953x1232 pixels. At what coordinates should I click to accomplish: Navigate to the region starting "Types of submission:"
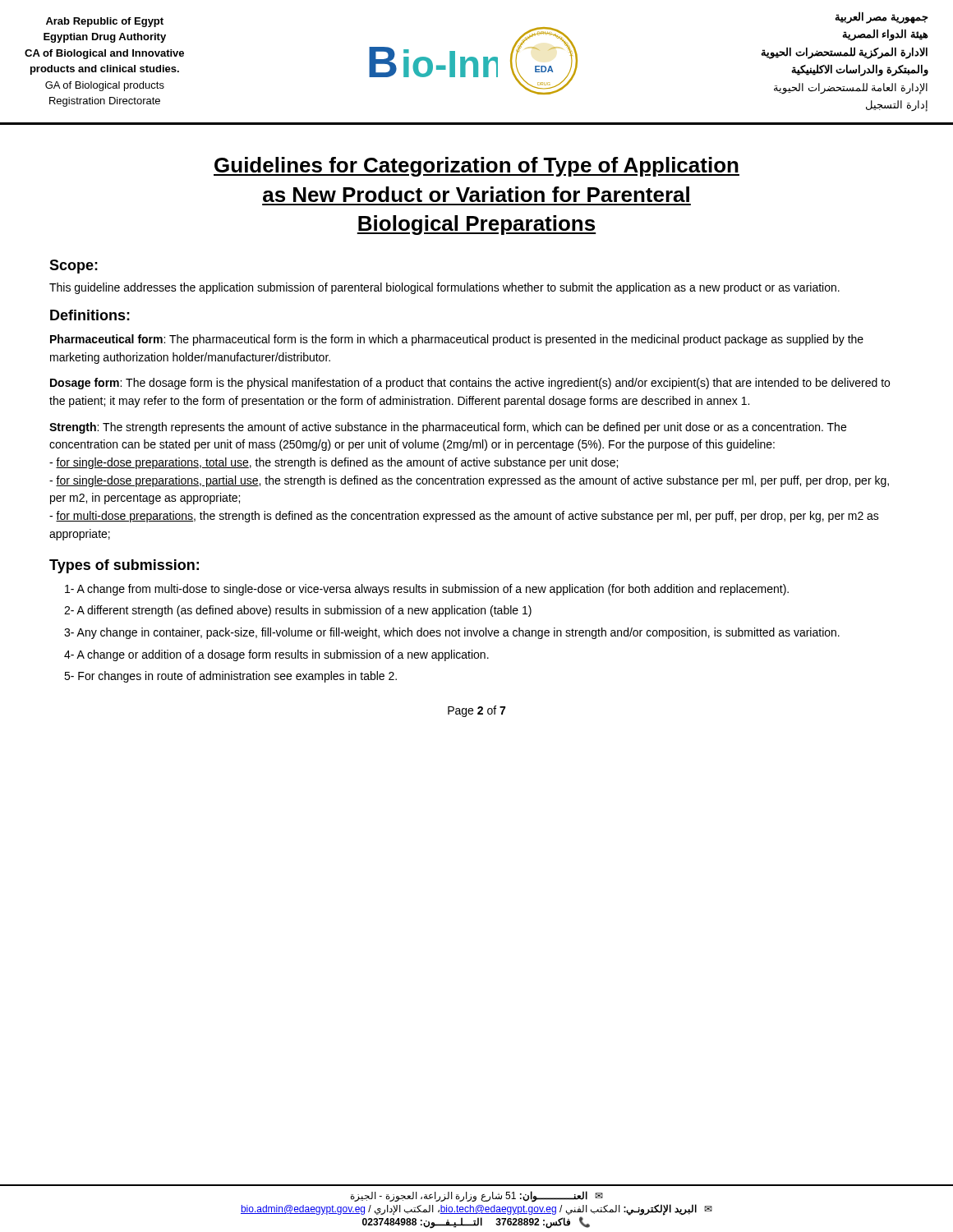pos(125,565)
